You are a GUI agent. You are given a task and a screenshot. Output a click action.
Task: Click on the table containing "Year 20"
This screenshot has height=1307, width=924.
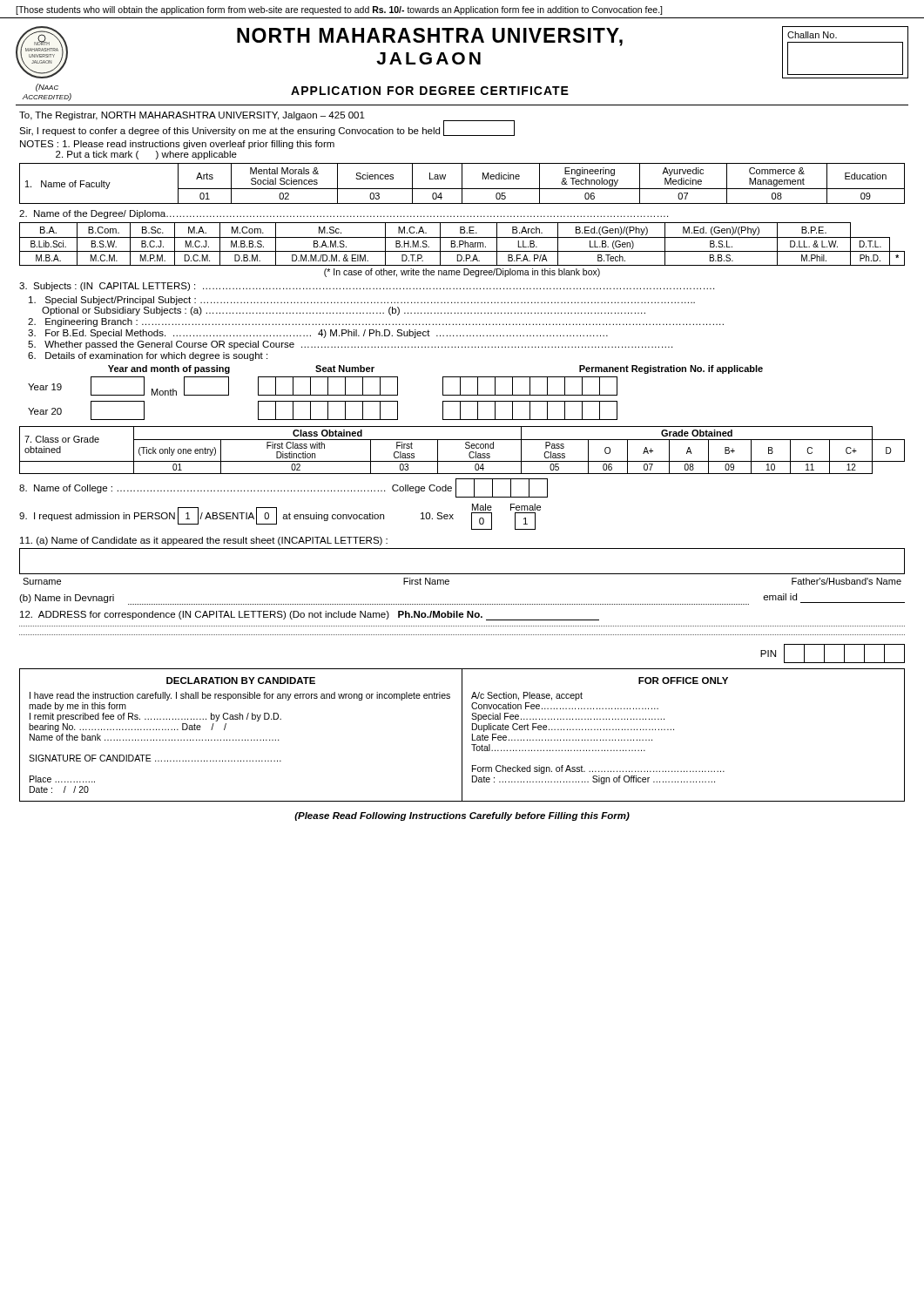click(x=462, y=392)
